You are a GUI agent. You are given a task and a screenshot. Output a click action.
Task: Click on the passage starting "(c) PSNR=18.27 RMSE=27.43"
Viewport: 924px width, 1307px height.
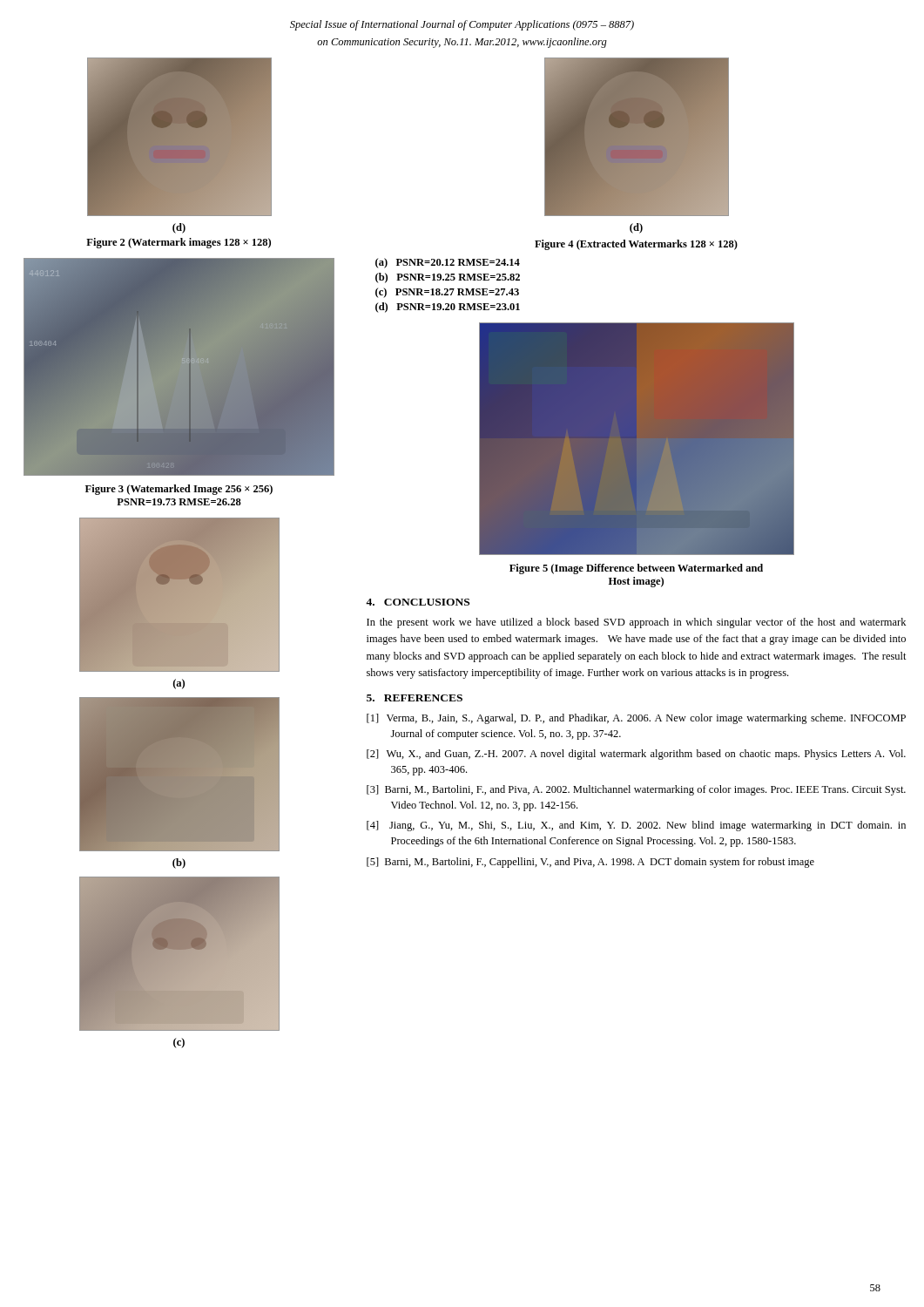click(x=447, y=292)
